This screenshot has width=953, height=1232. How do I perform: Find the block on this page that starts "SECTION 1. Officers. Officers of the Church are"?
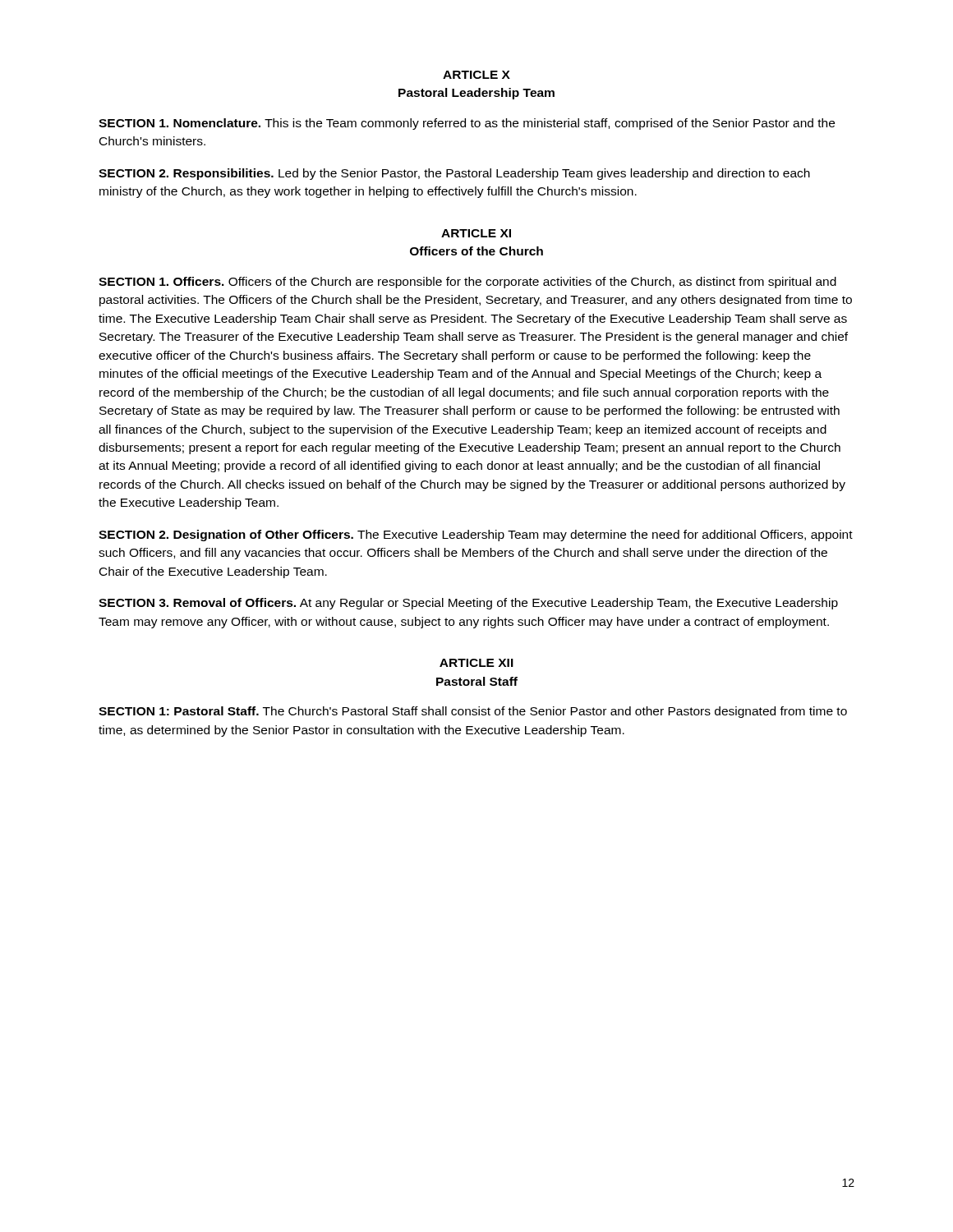pyautogui.click(x=476, y=392)
